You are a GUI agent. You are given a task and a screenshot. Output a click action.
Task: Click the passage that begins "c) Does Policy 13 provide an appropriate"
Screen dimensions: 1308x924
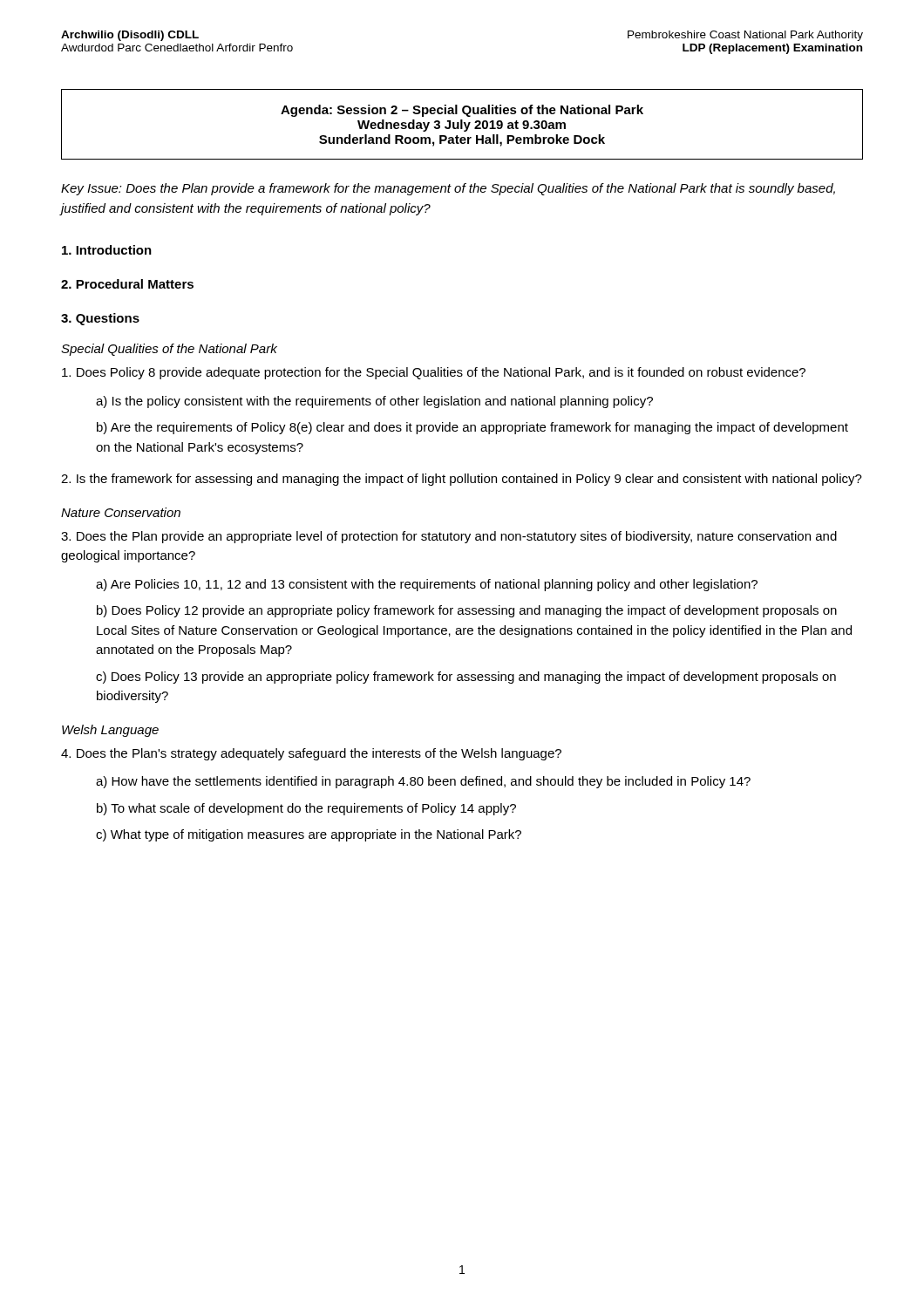pyautogui.click(x=466, y=686)
